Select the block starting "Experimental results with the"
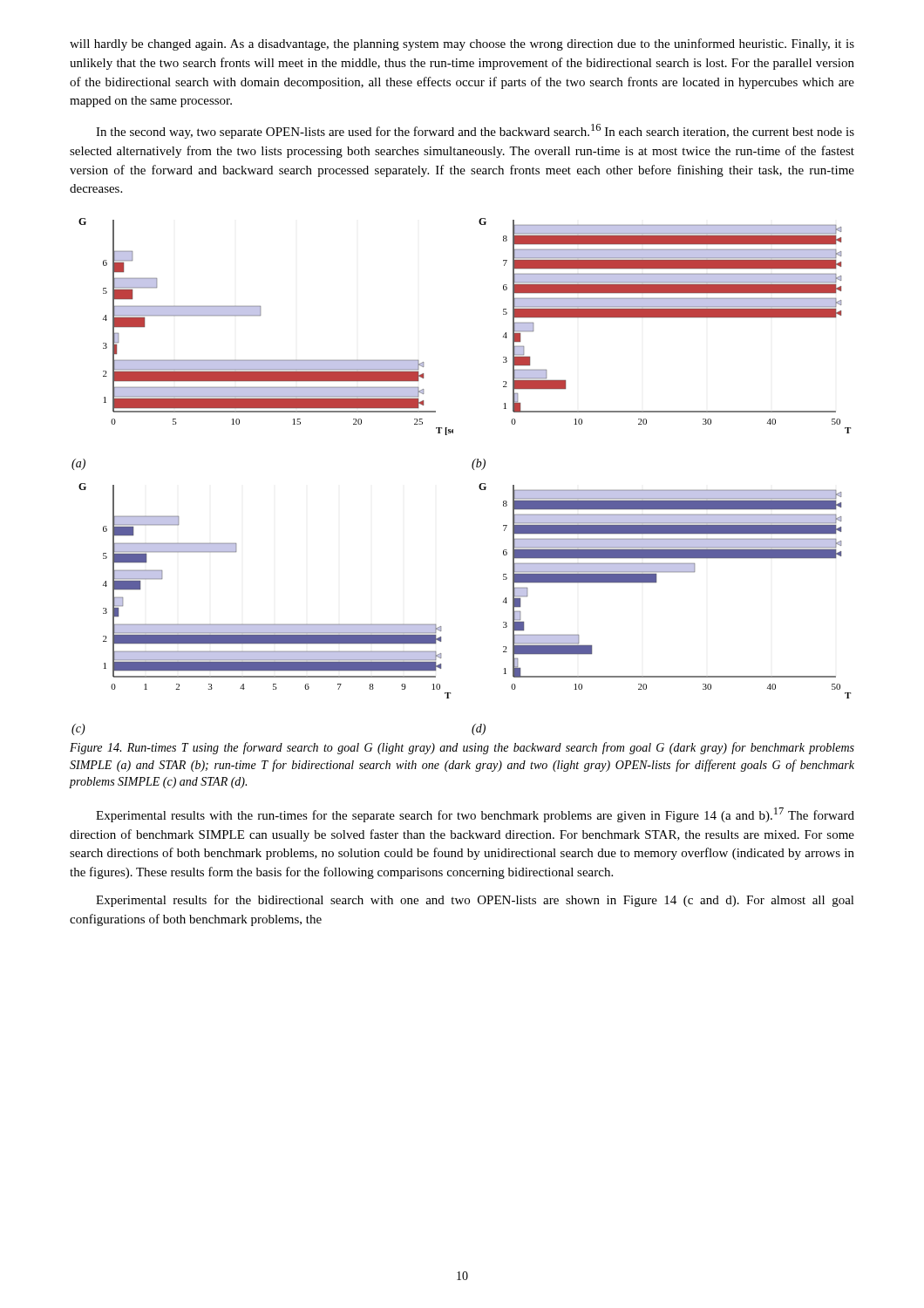This screenshot has width=924, height=1308. (462, 843)
